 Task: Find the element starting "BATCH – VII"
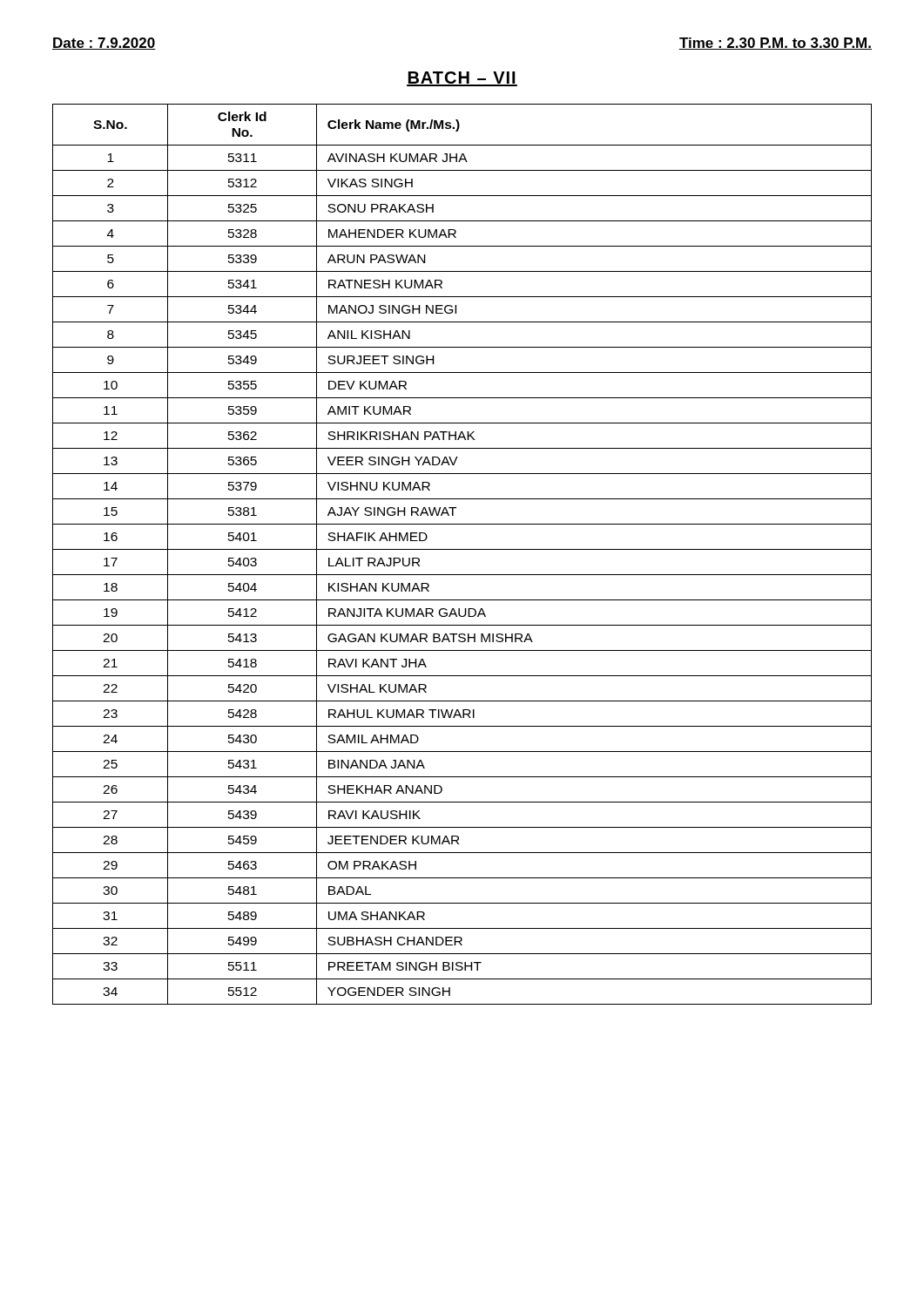pyautogui.click(x=462, y=78)
